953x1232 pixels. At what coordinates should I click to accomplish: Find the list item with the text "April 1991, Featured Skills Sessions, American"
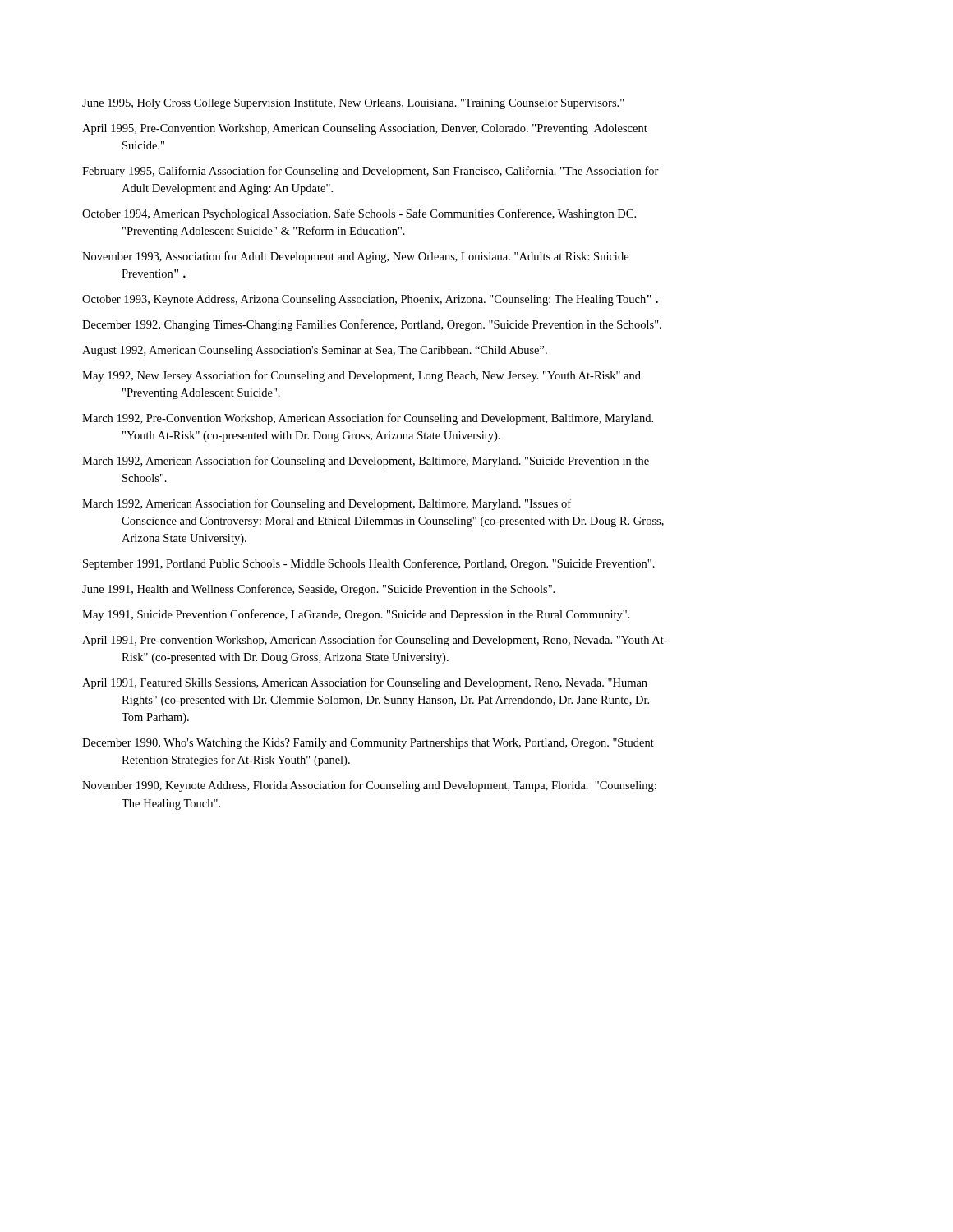476,701
